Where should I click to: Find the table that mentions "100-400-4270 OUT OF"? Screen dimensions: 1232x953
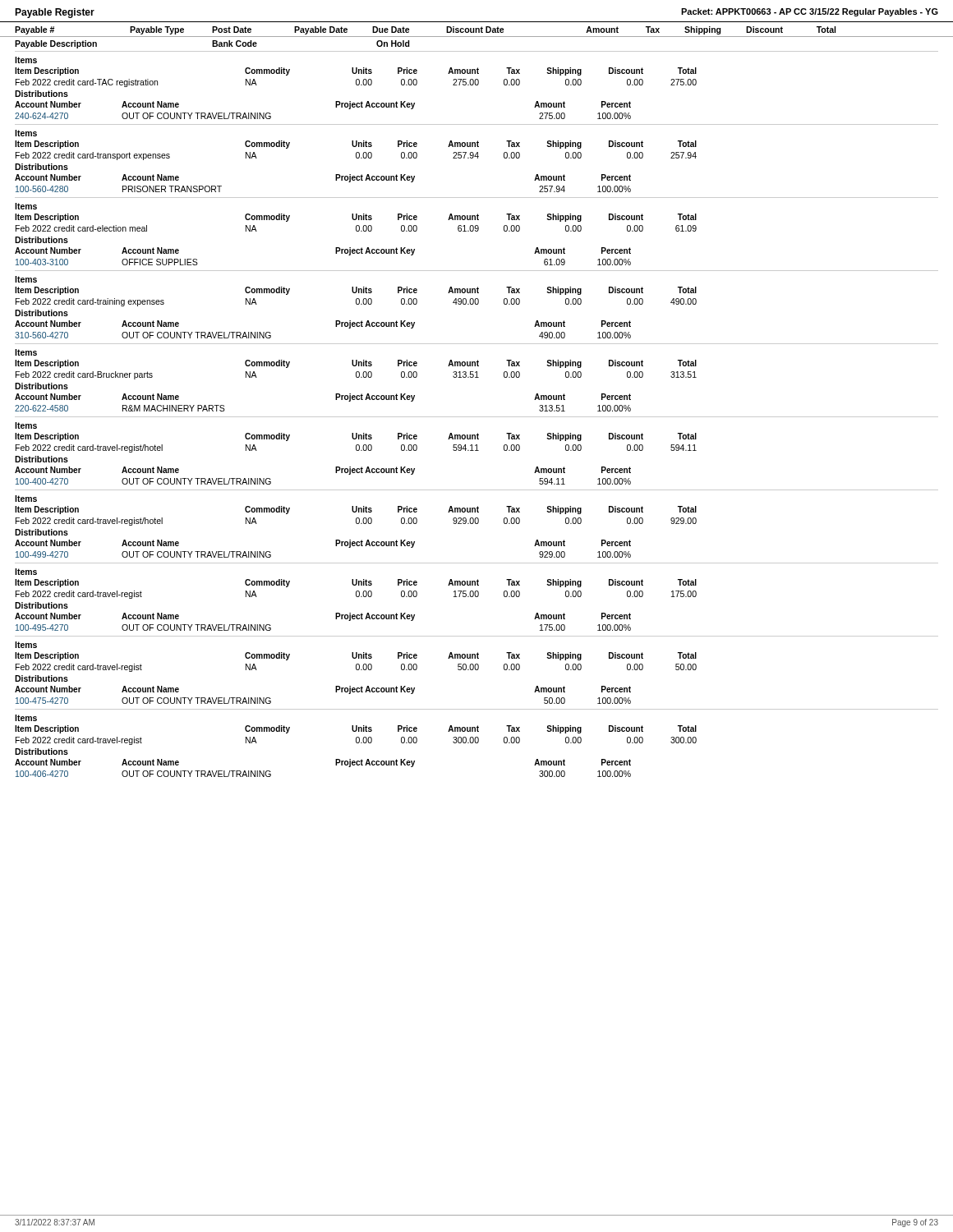pyautogui.click(x=476, y=481)
